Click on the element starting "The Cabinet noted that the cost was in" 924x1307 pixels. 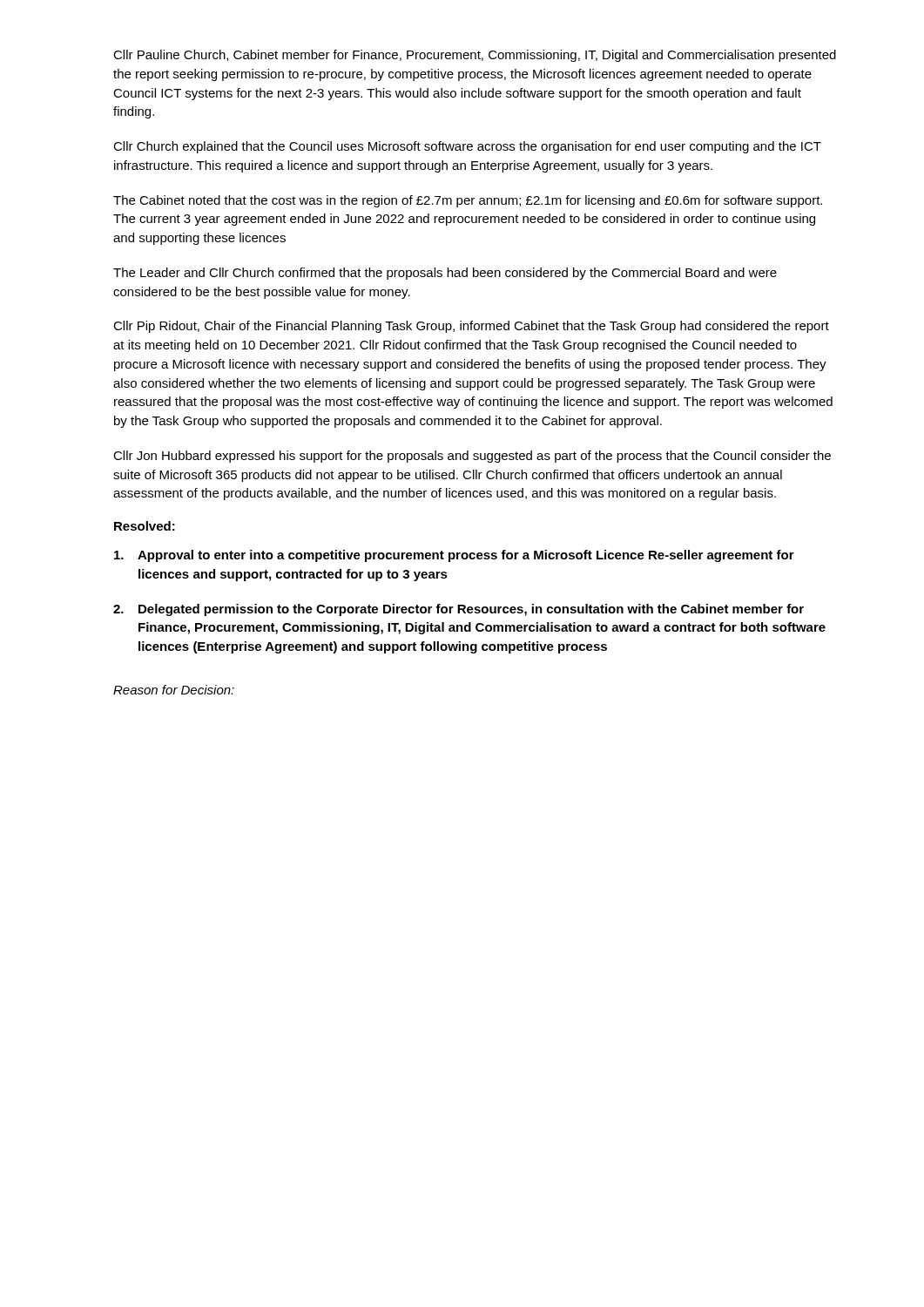tap(468, 218)
